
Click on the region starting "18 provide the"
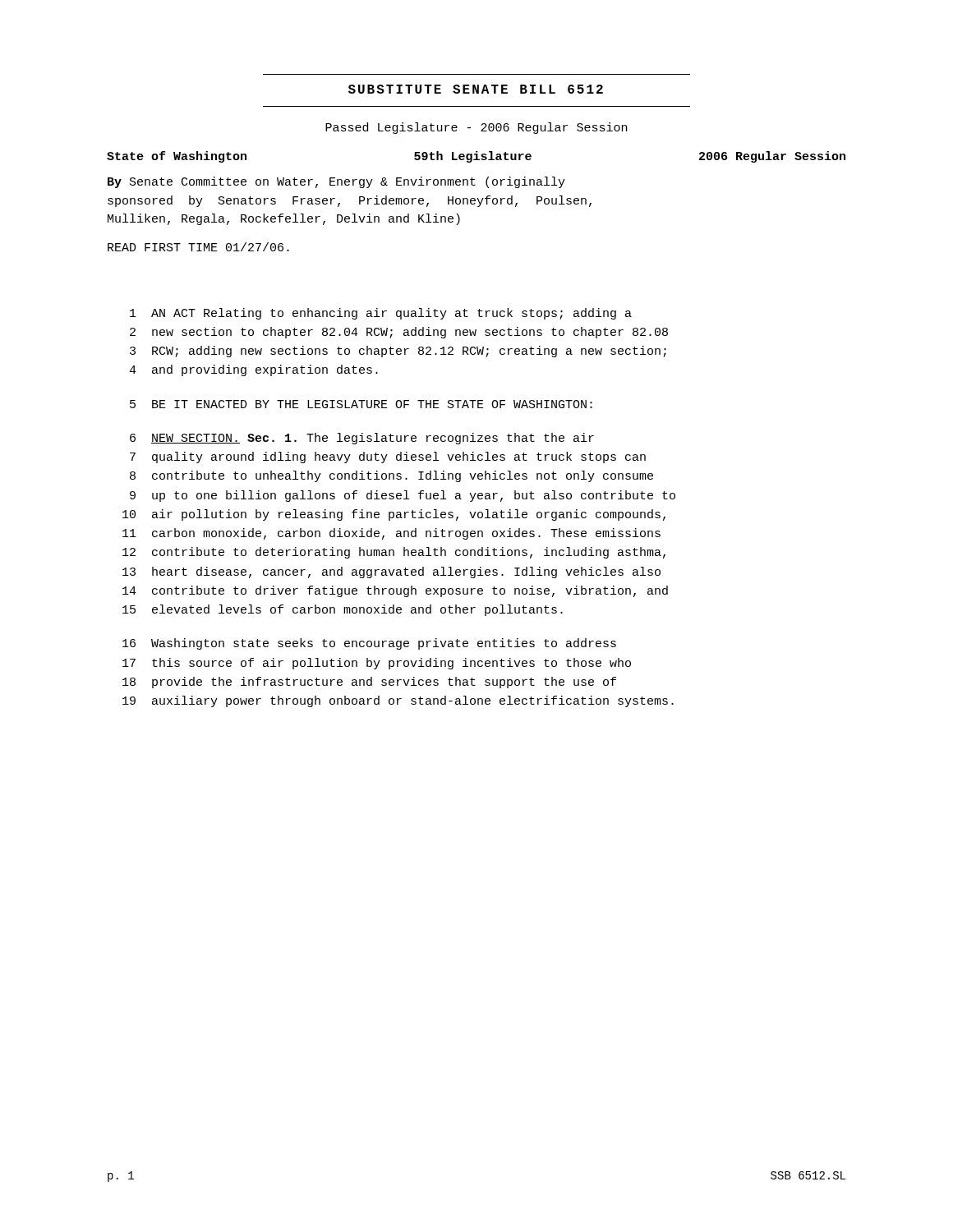pyautogui.click(x=476, y=683)
